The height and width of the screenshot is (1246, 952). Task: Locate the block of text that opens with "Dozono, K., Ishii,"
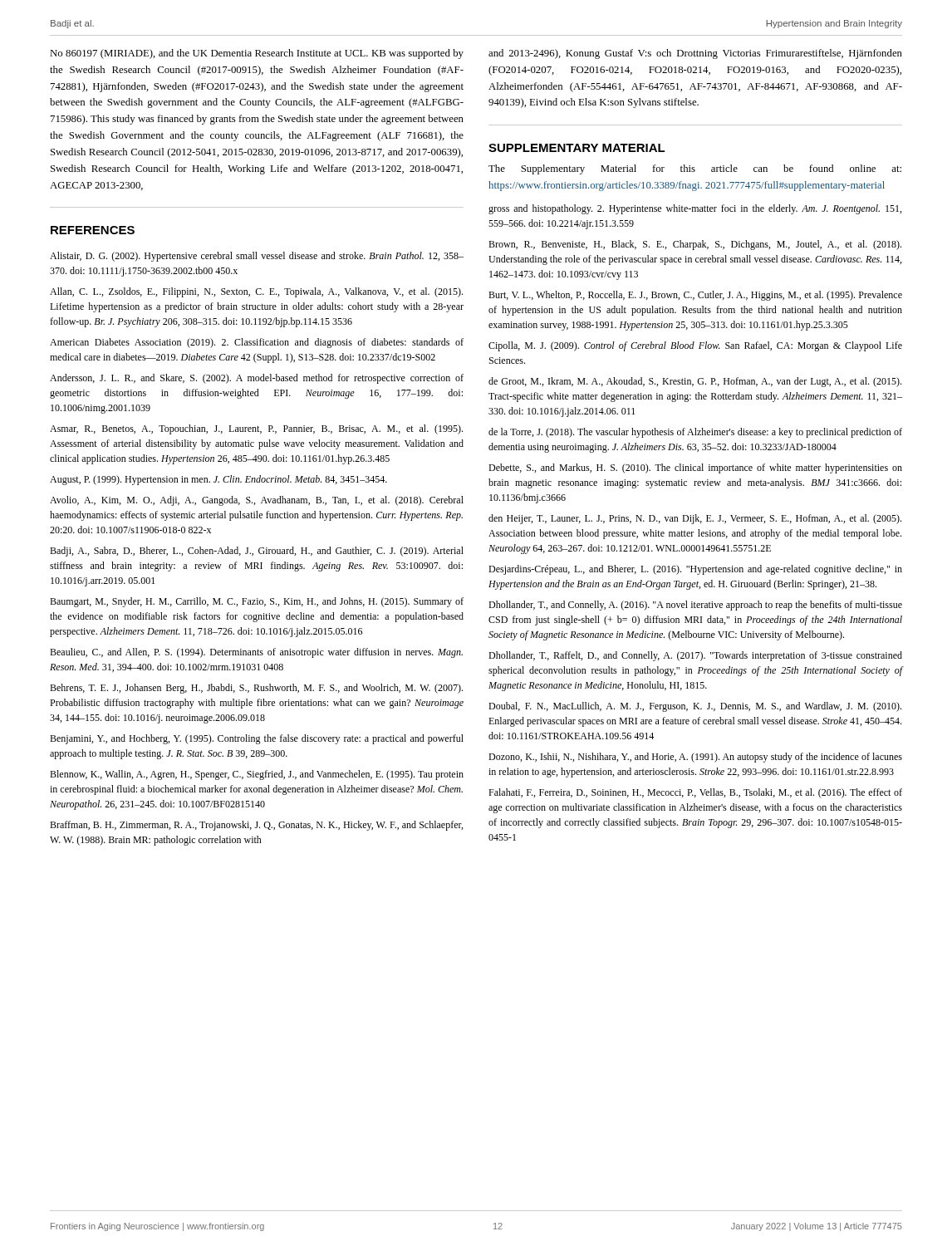[695, 764]
